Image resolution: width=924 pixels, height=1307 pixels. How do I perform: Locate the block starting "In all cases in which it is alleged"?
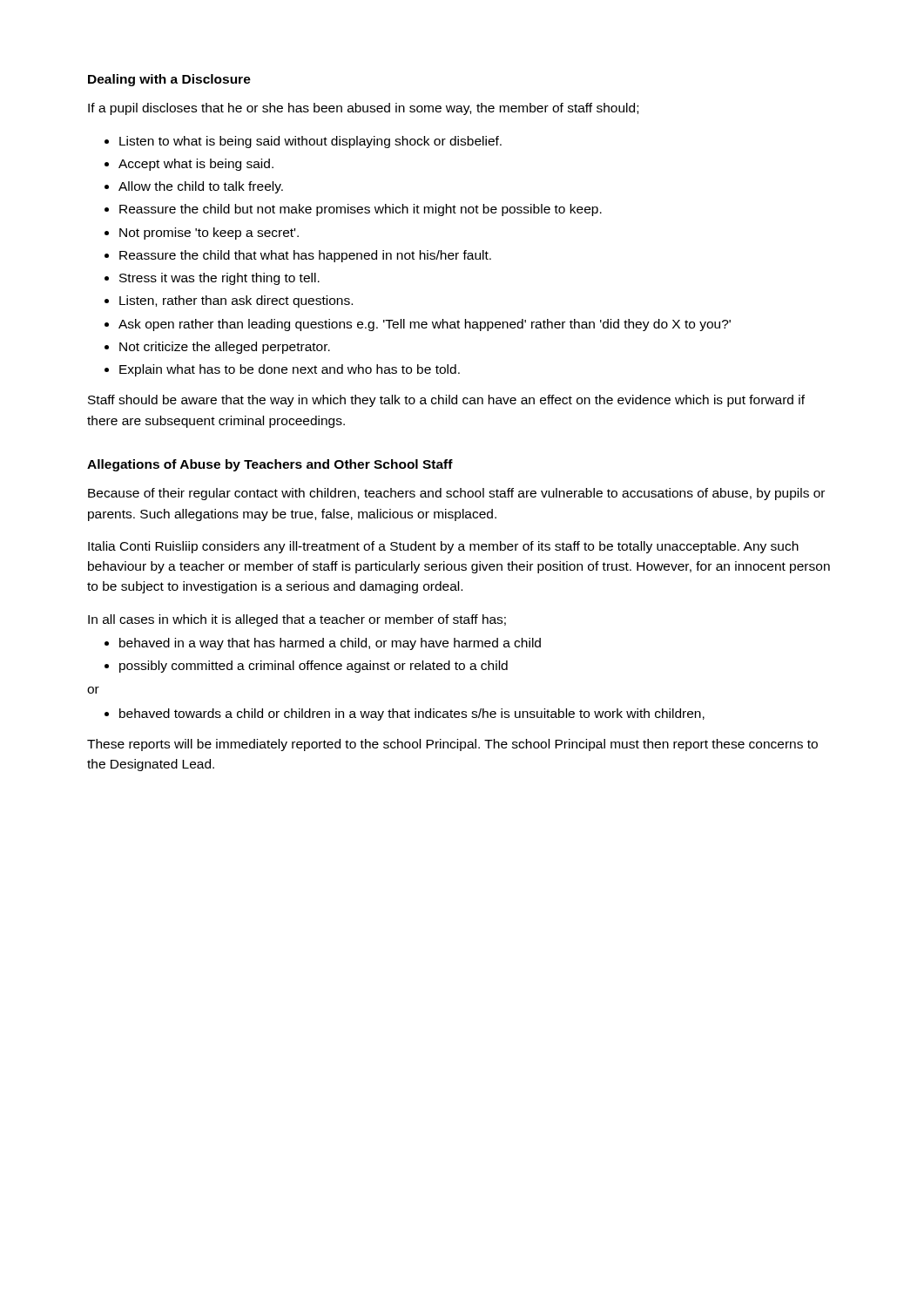click(x=297, y=619)
